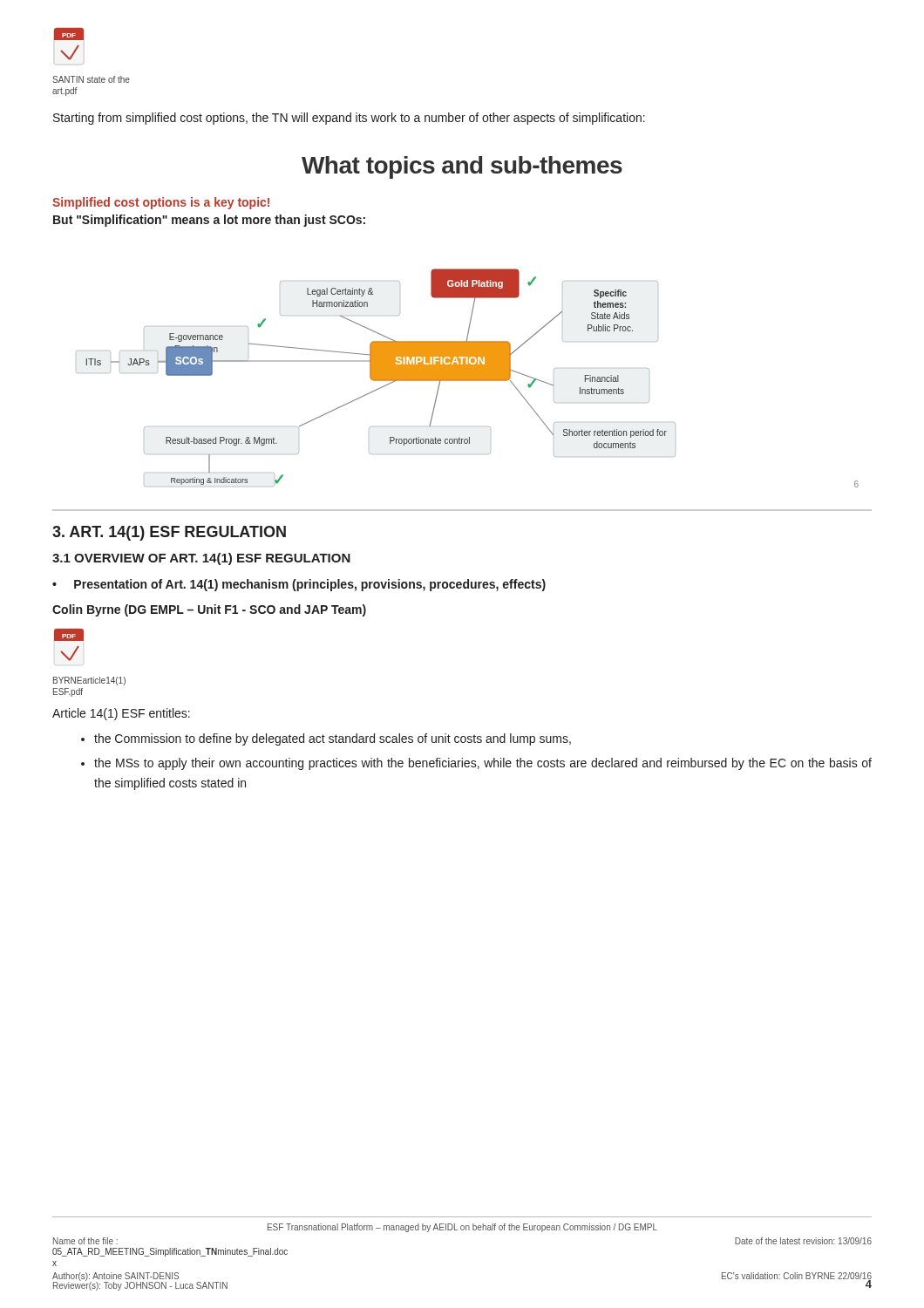Find the text block starting "3. ART. 14(1) ESF REGULATION"

(x=170, y=532)
